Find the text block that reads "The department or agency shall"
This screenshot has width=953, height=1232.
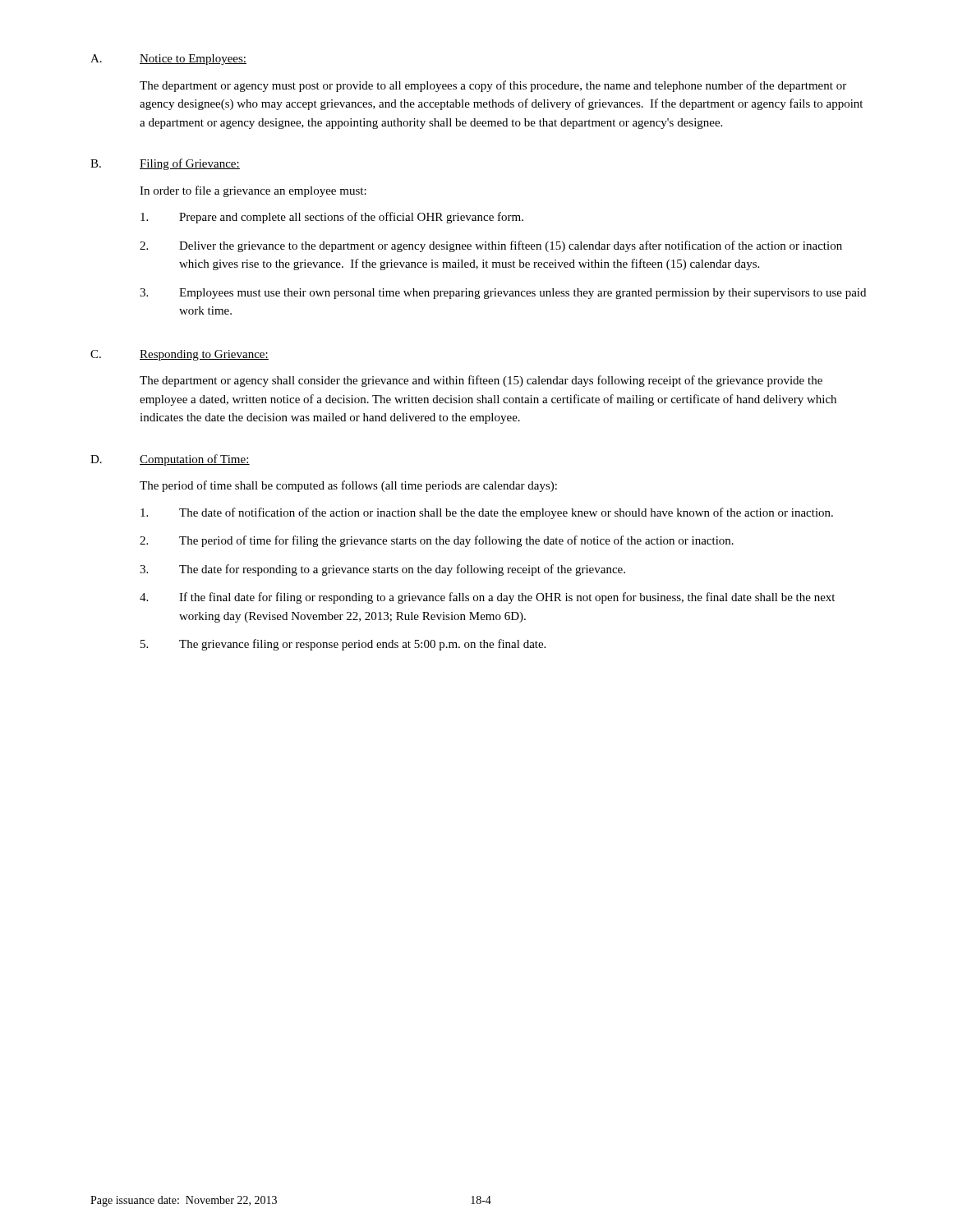click(488, 399)
